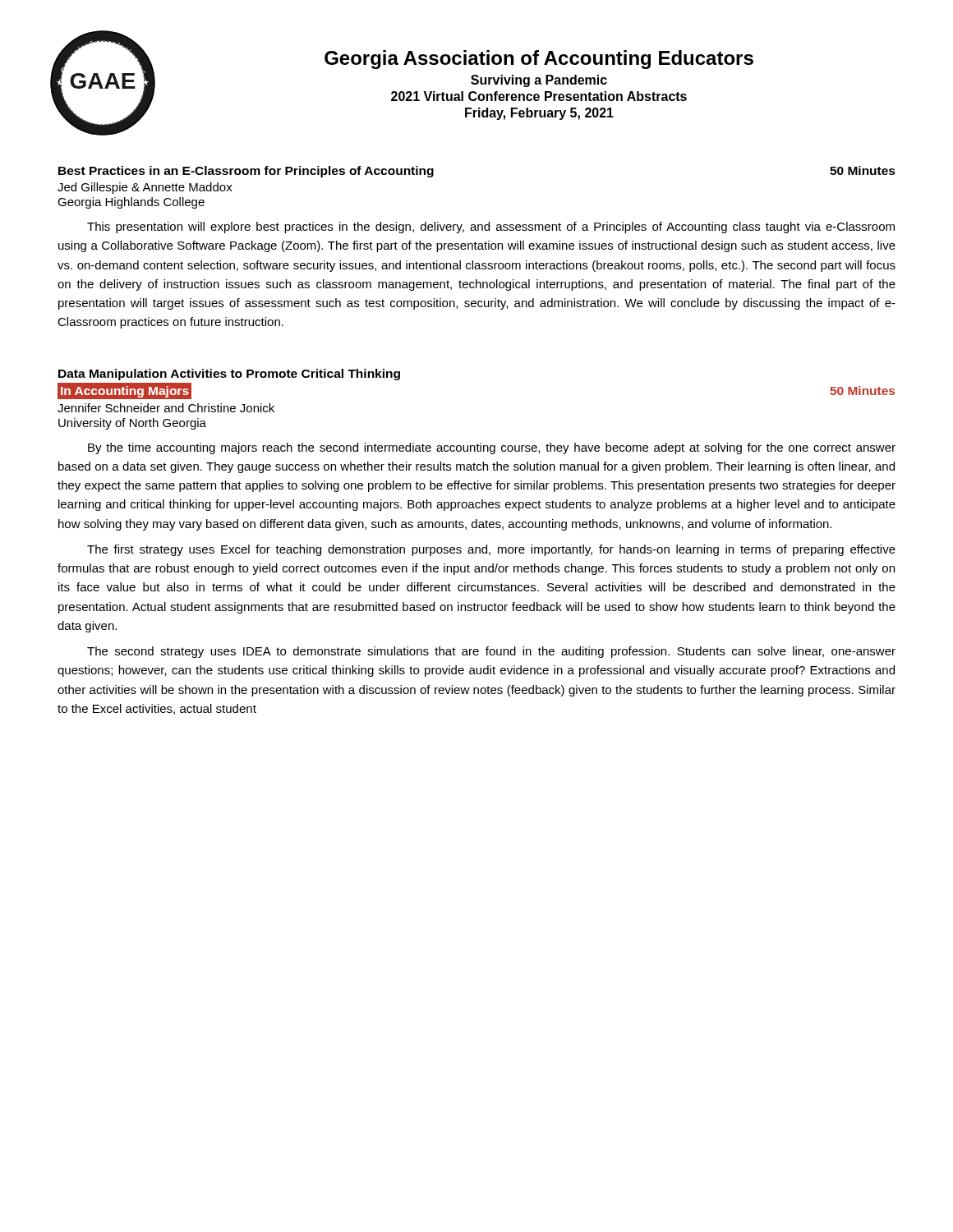This screenshot has width=953, height=1232.
Task: Select the region starting "Georgia Highlands College"
Action: (131, 202)
